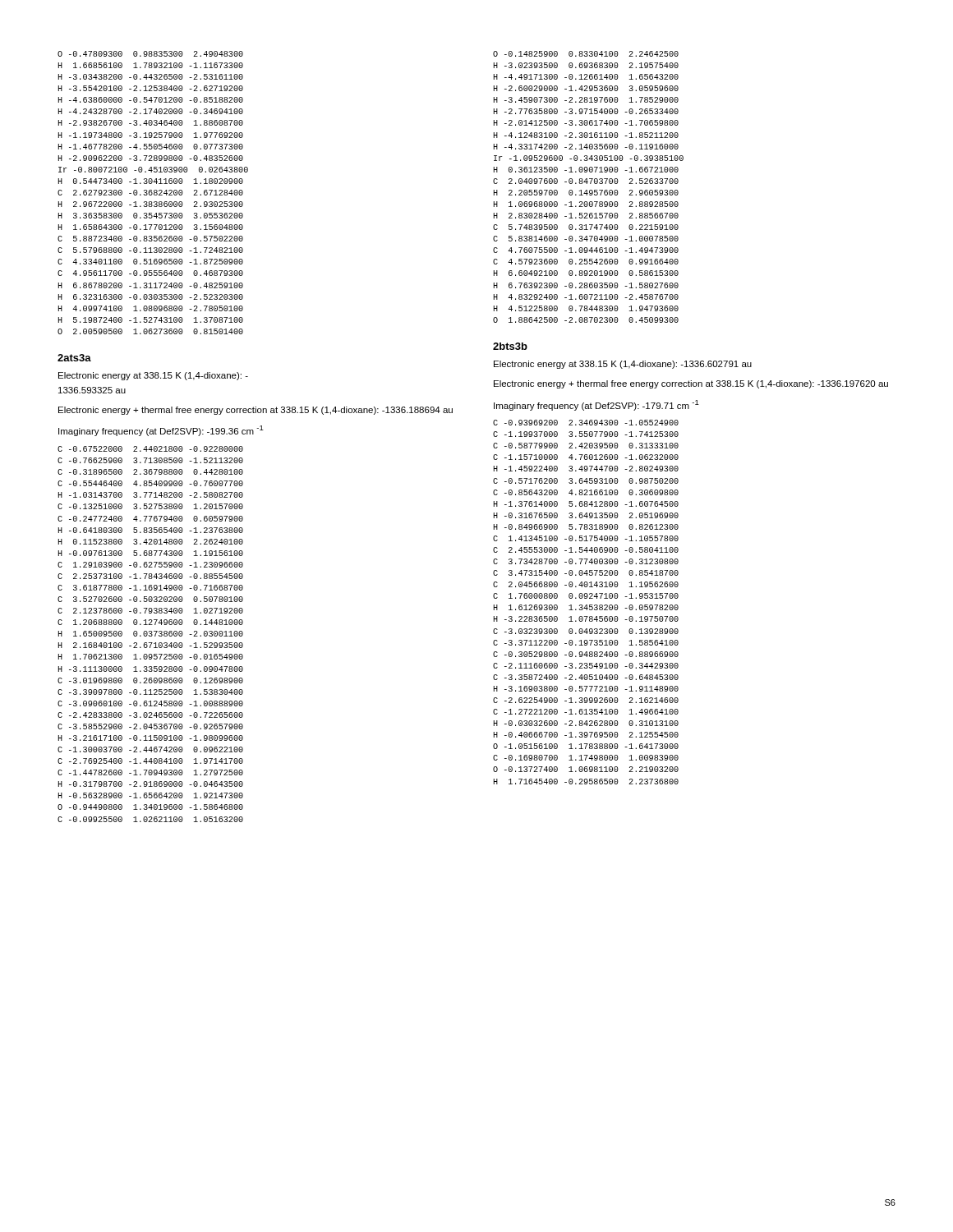Where is the passage that starts "Imaginary frequency (at Def2SVP): -179.71"?
953x1232 pixels.
click(596, 404)
